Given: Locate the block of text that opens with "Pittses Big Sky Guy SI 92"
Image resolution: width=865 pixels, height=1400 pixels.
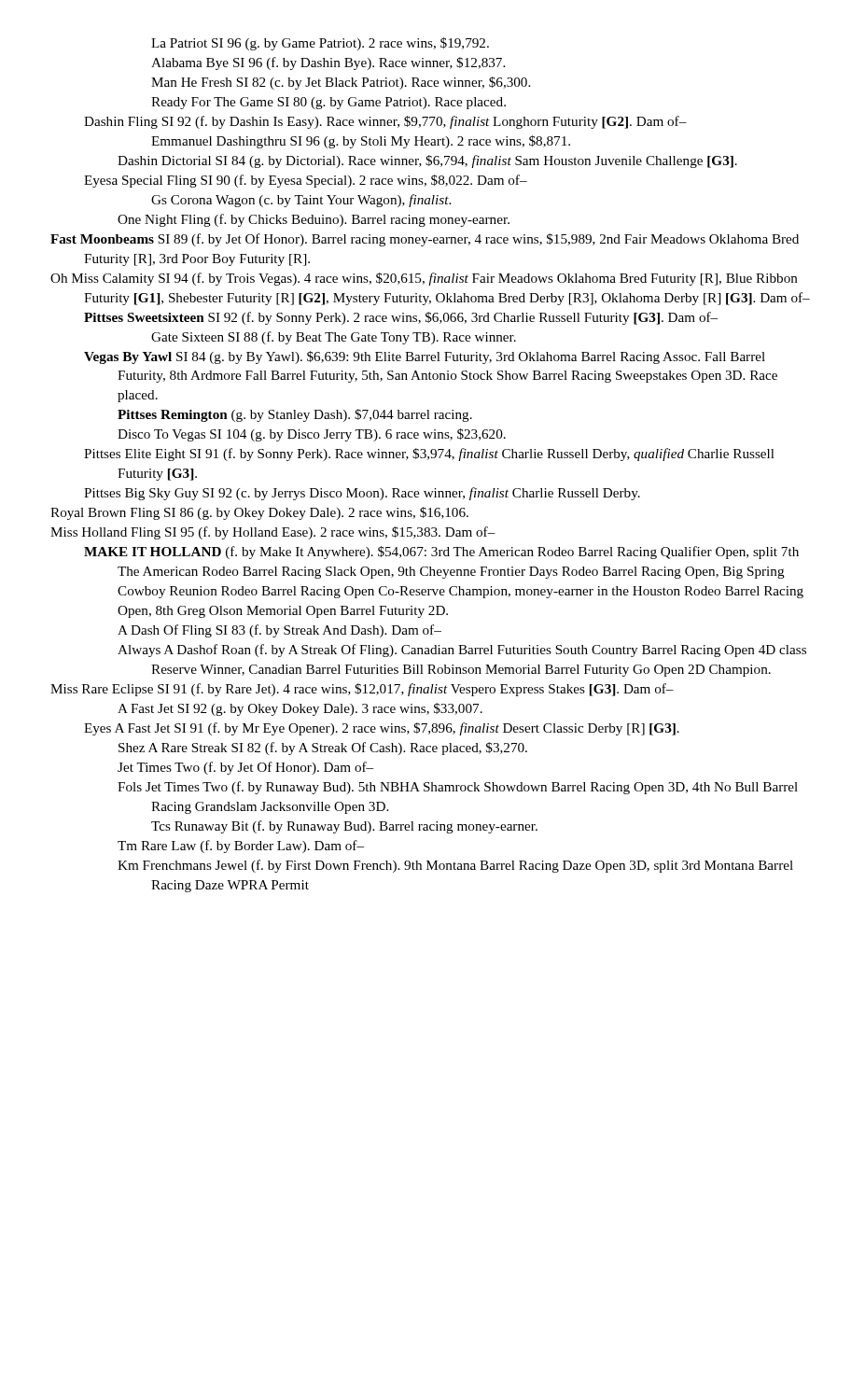Looking at the screenshot, I should pyautogui.click(x=362, y=493).
